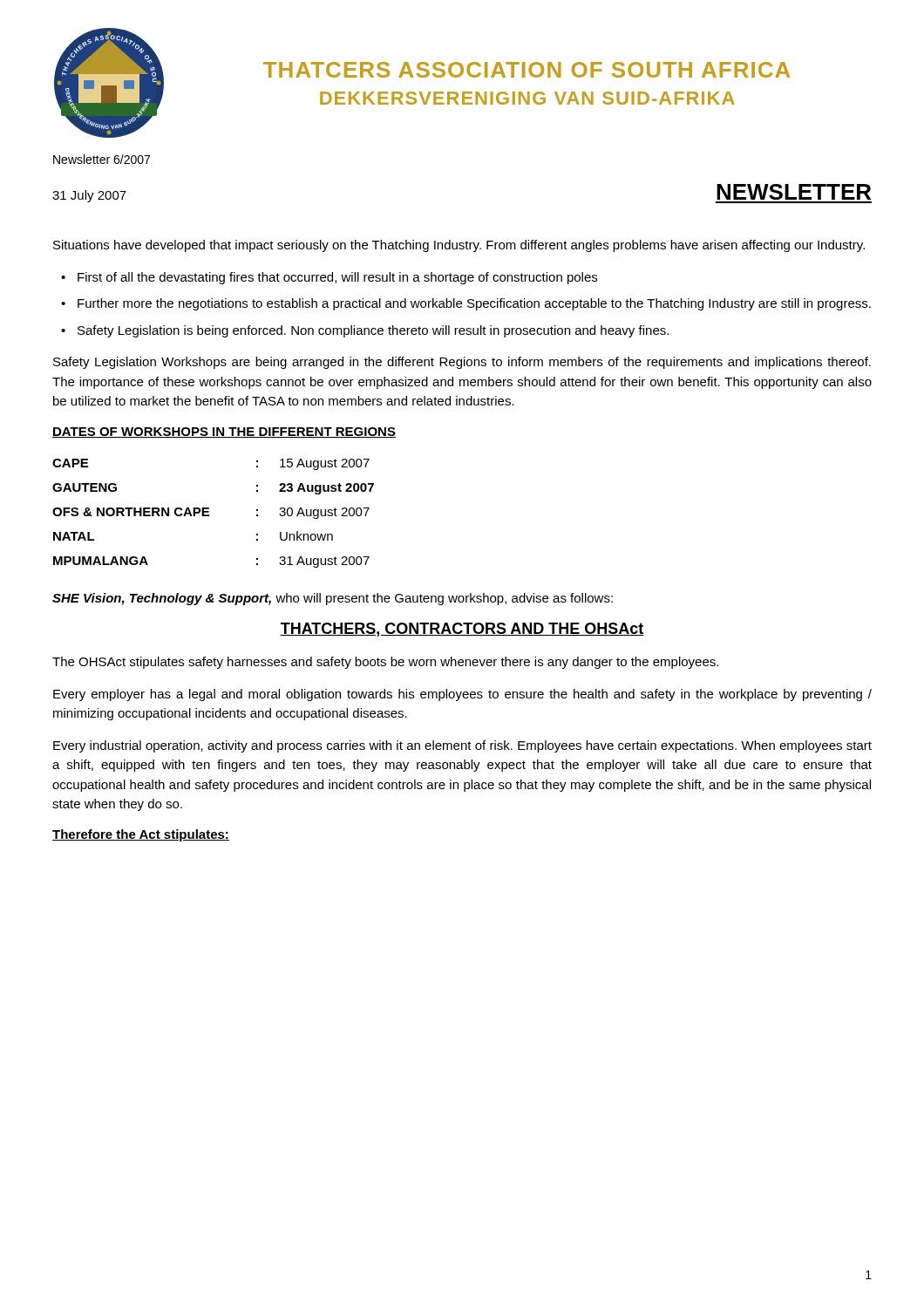Viewport: 924px width, 1308px height.
Task: Find the table that mentions "OFS & NORTHERN CAPE"
Action: point(462,511)
